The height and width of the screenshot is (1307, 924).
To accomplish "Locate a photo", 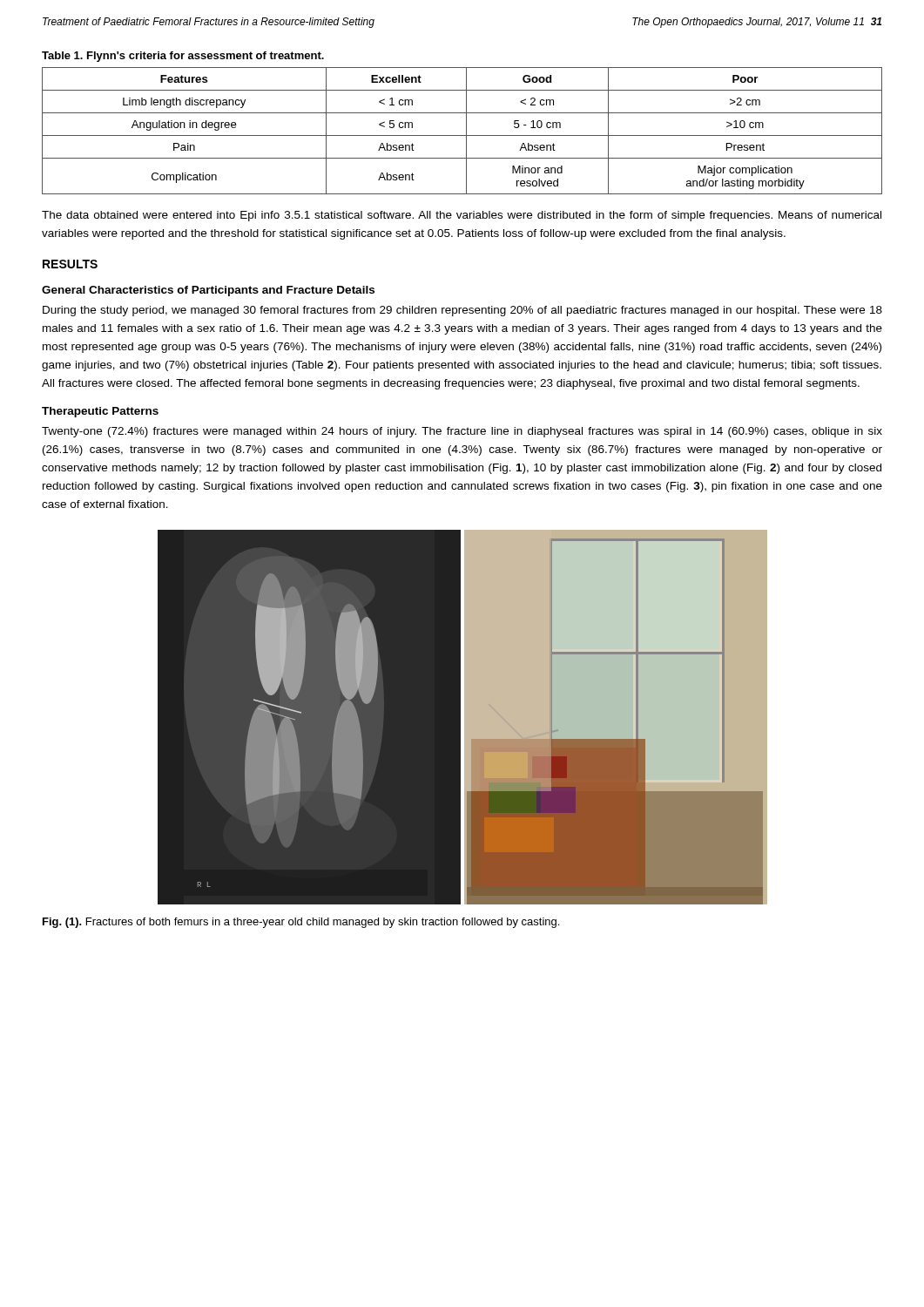I will coord(462,717).
